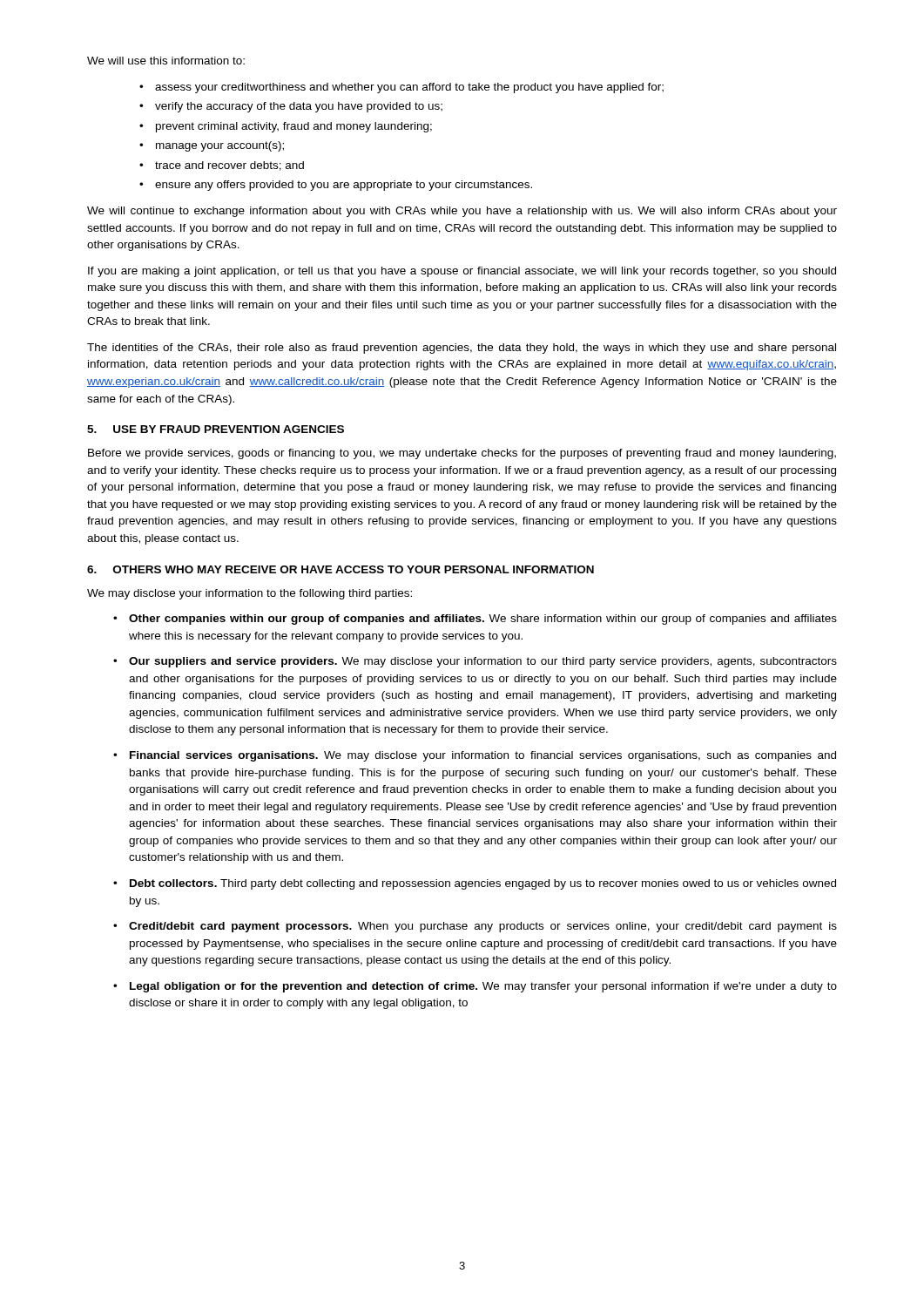Locate the block of text that opens with "• trace and recover debts;"
Viewport: 924px width, 1307px height.
click(x=222, y=166)
